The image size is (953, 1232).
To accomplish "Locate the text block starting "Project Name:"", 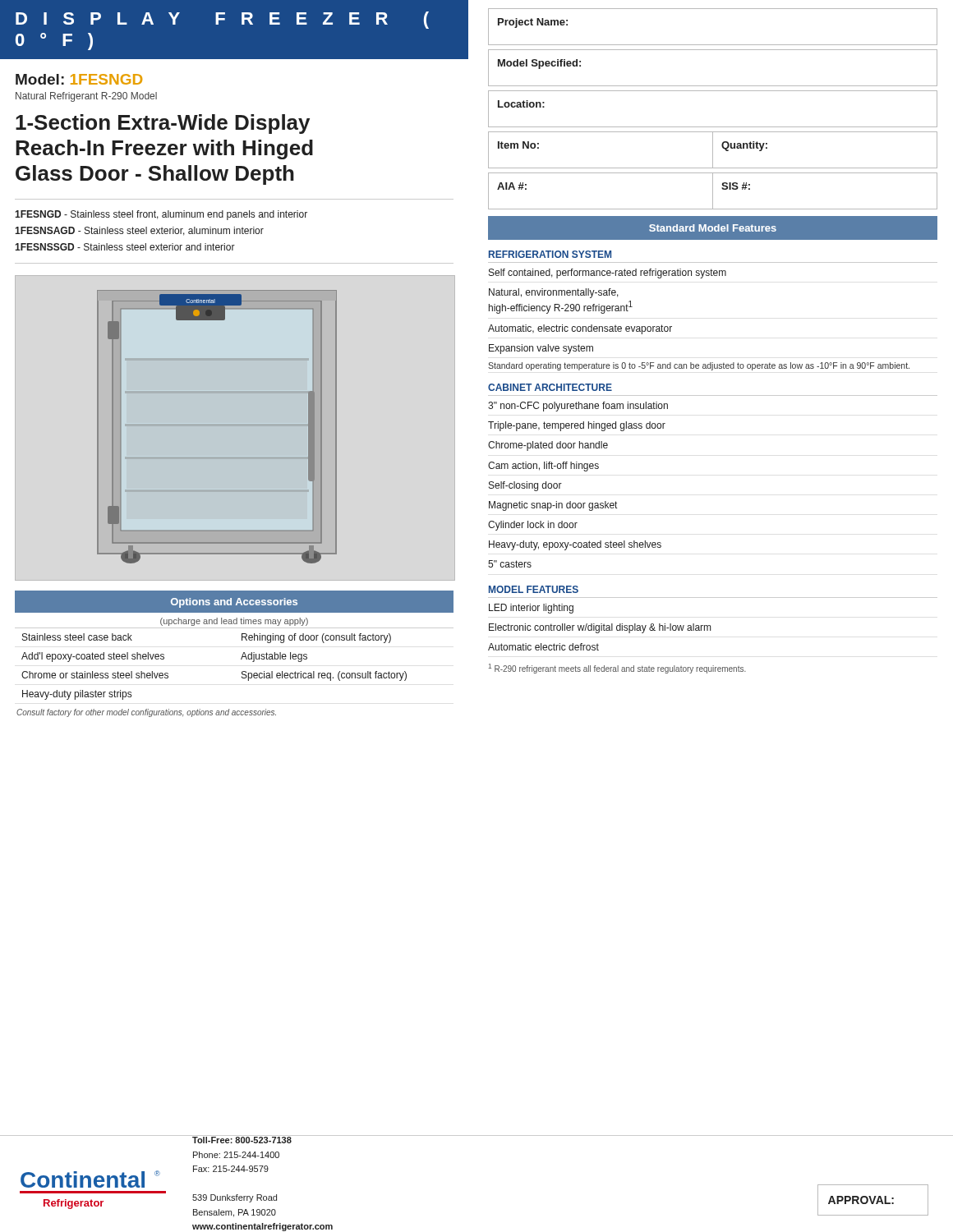I will 533,22.
